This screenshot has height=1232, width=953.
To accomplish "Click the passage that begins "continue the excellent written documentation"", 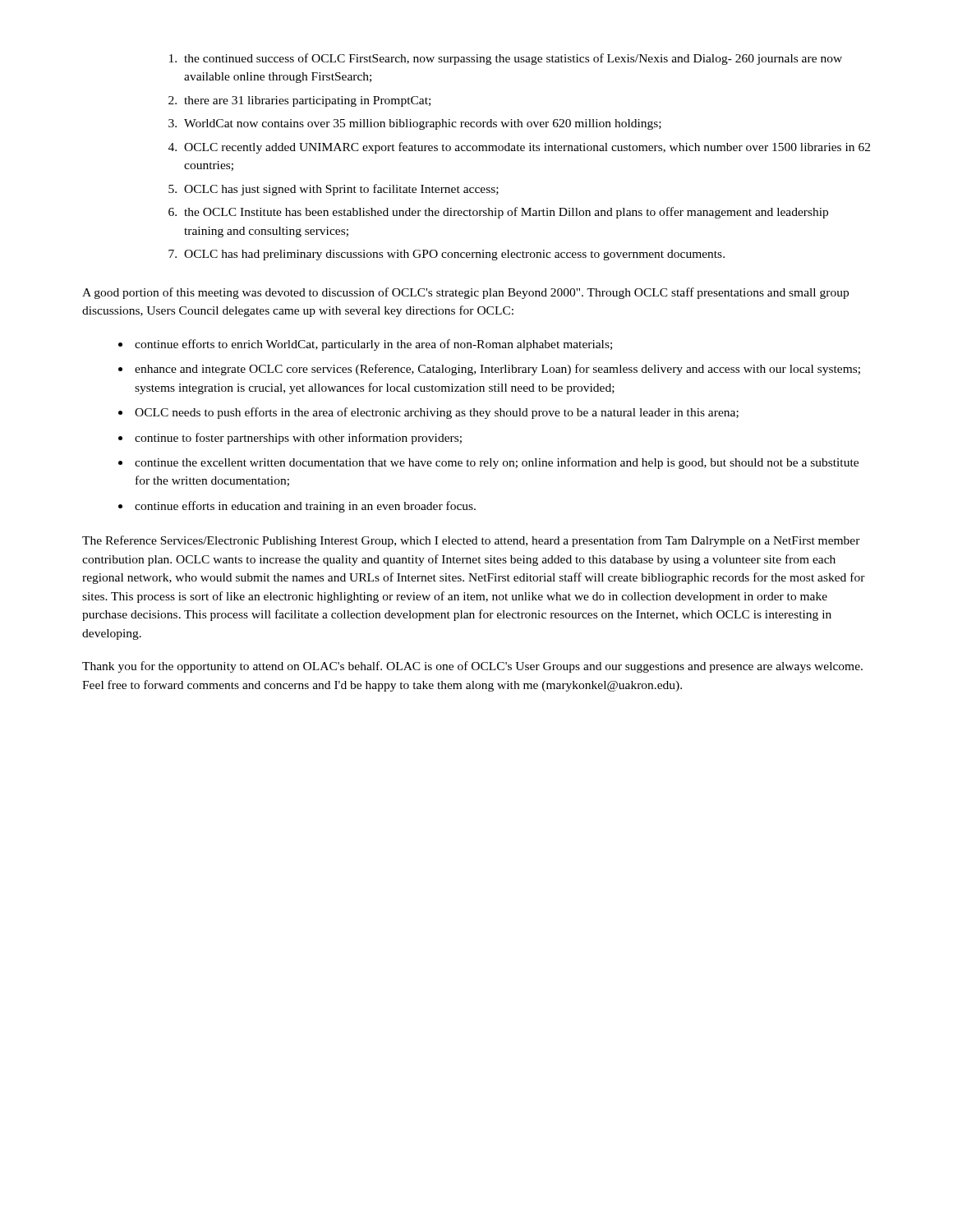I will (x=497, y=471).
